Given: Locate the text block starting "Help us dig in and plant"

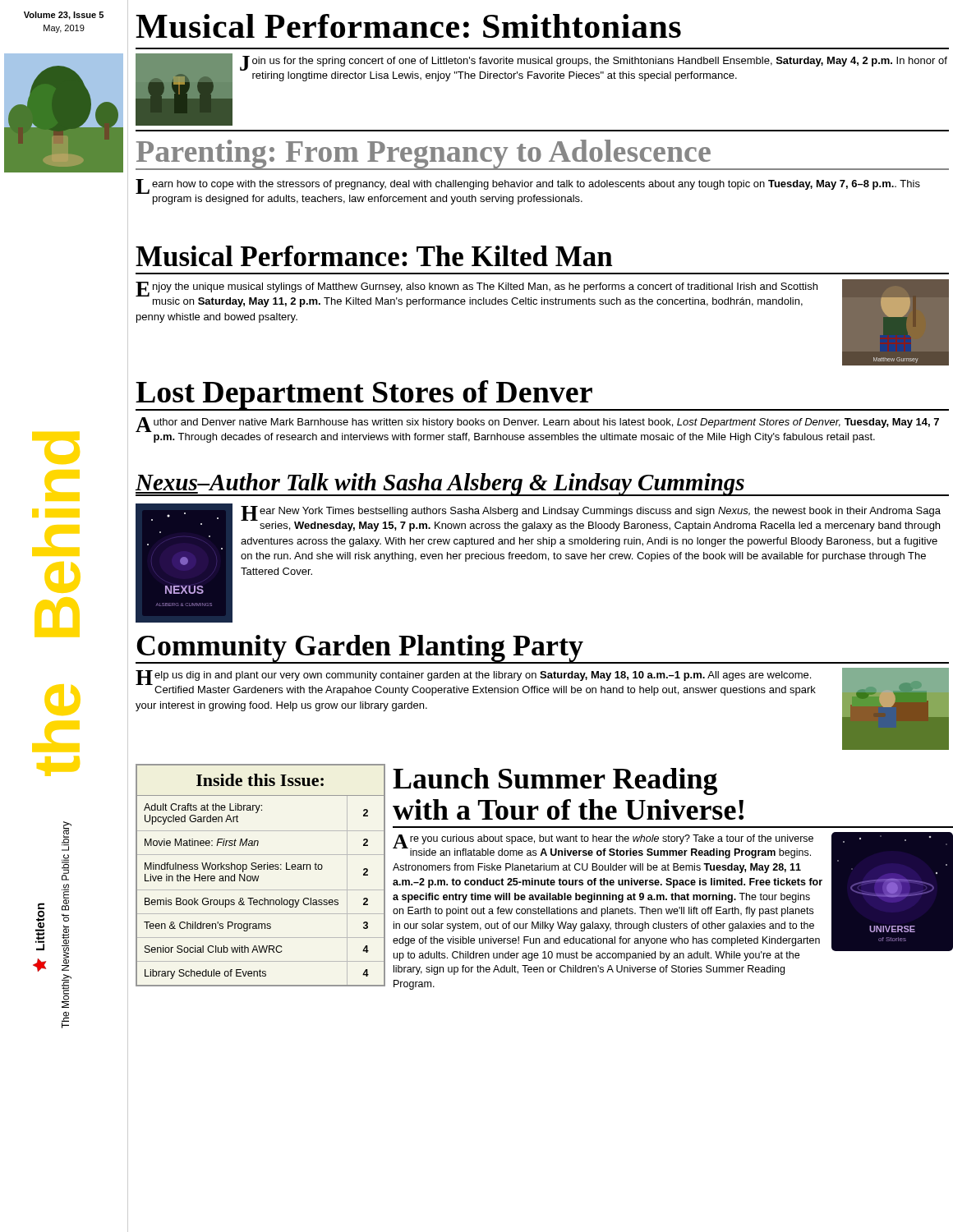Looking at the screenshot, I should 476,689.
